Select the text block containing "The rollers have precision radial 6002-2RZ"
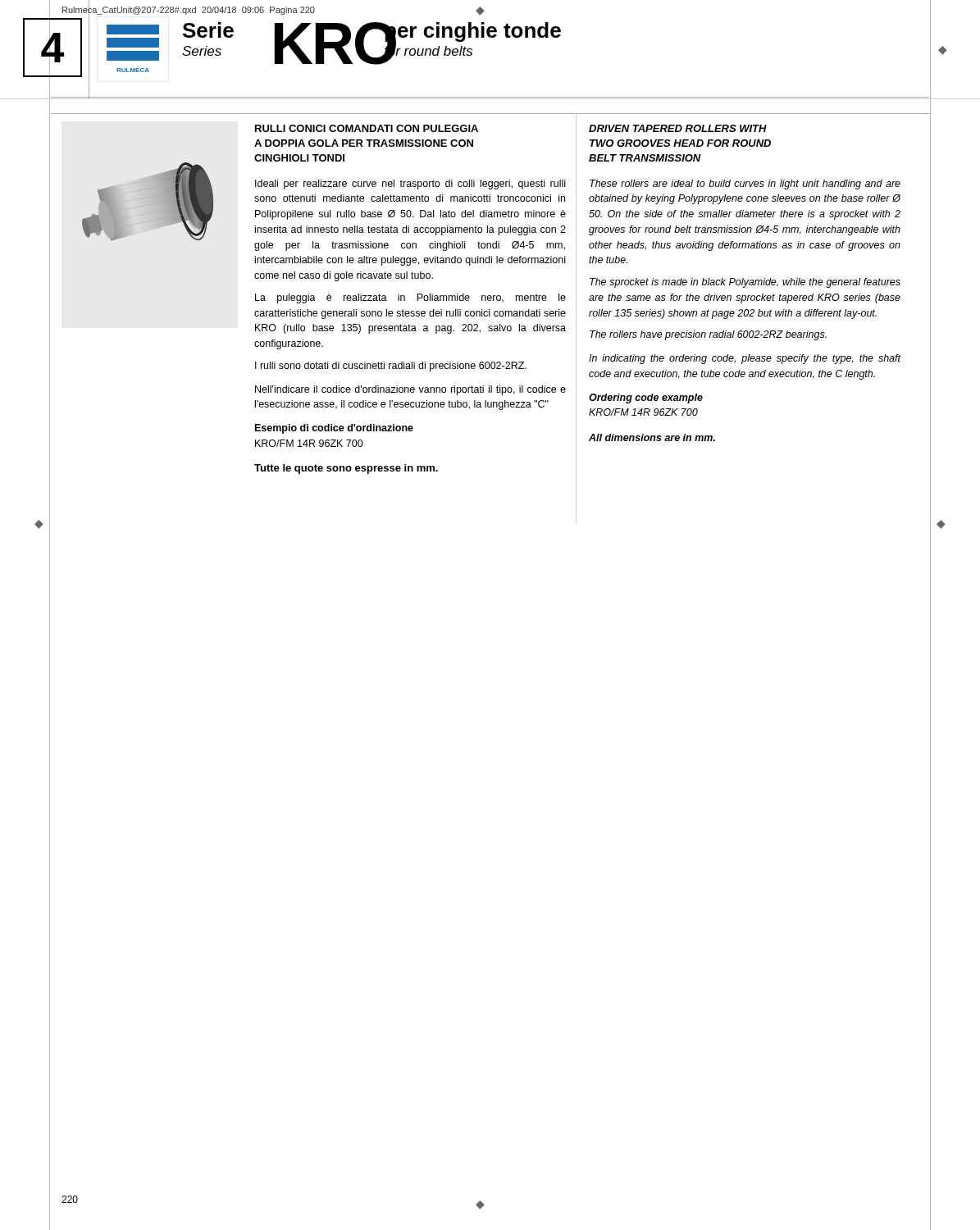980x1230 pixels. (x=708, y=335)
